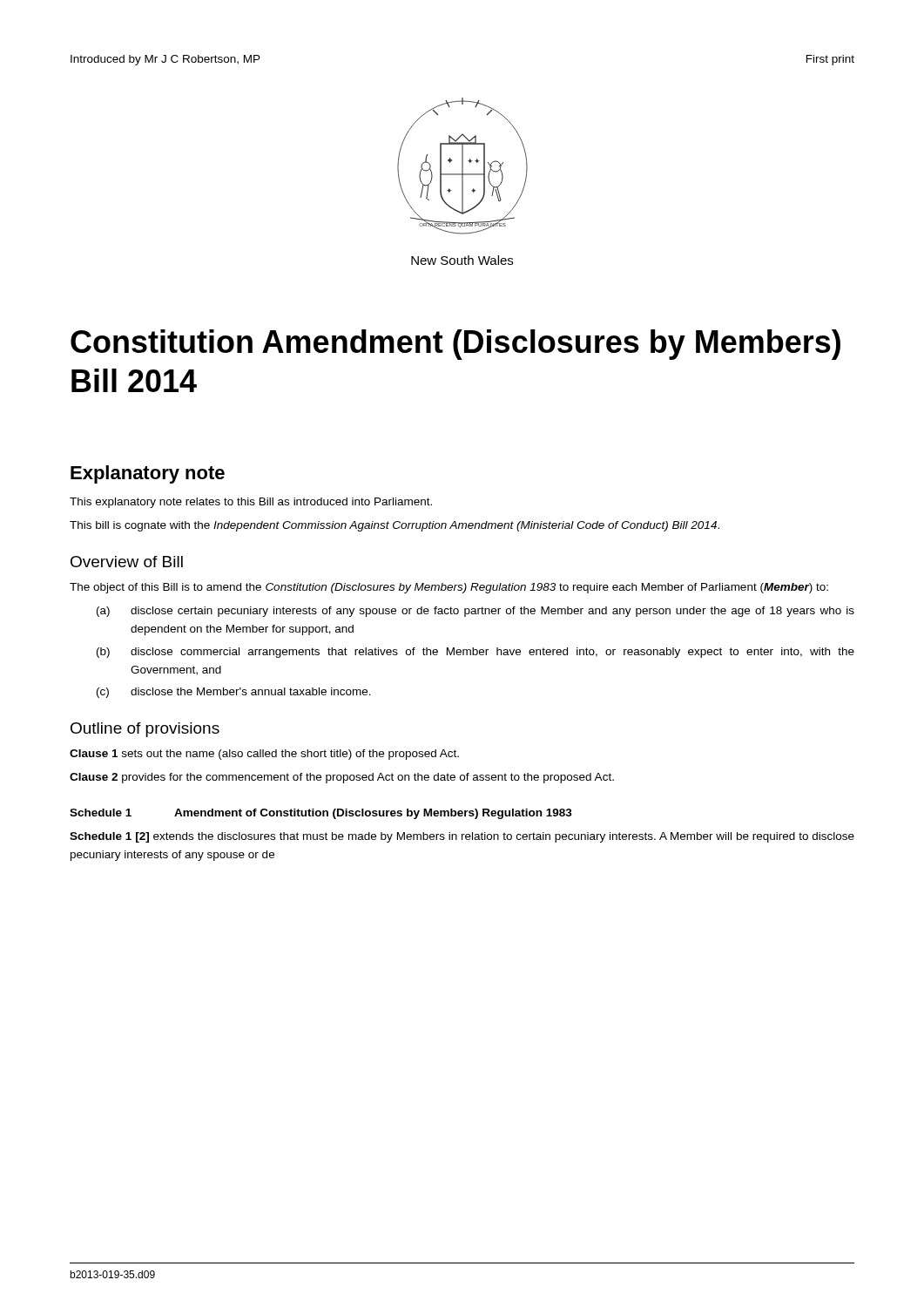
Task: Locate the section header that says "Schedule 1 Amendment of Constitution (Disclosures"
Action: point(462,813)
